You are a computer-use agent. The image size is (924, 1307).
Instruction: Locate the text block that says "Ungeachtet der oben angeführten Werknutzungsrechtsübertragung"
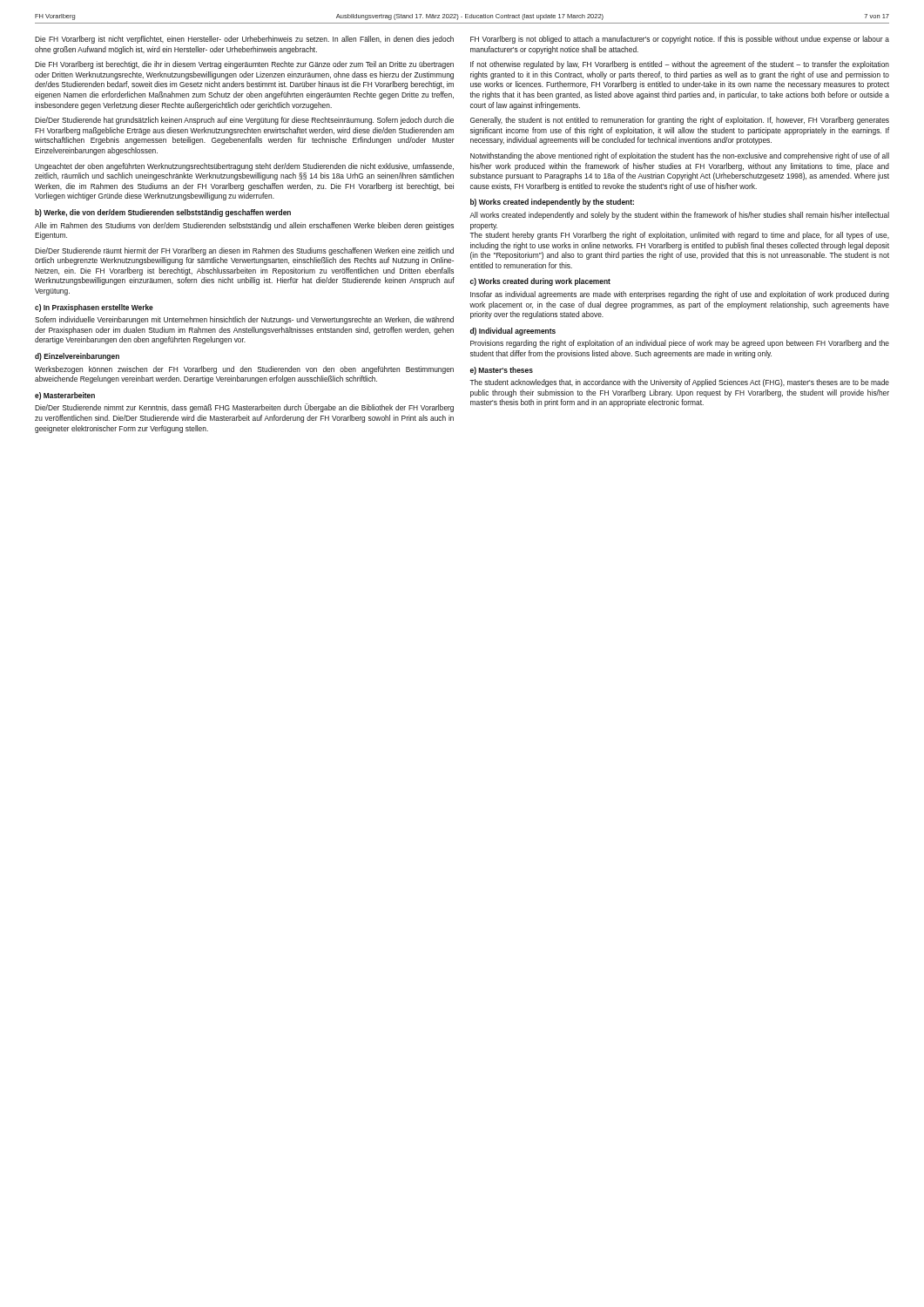click(x=244, y=182)
